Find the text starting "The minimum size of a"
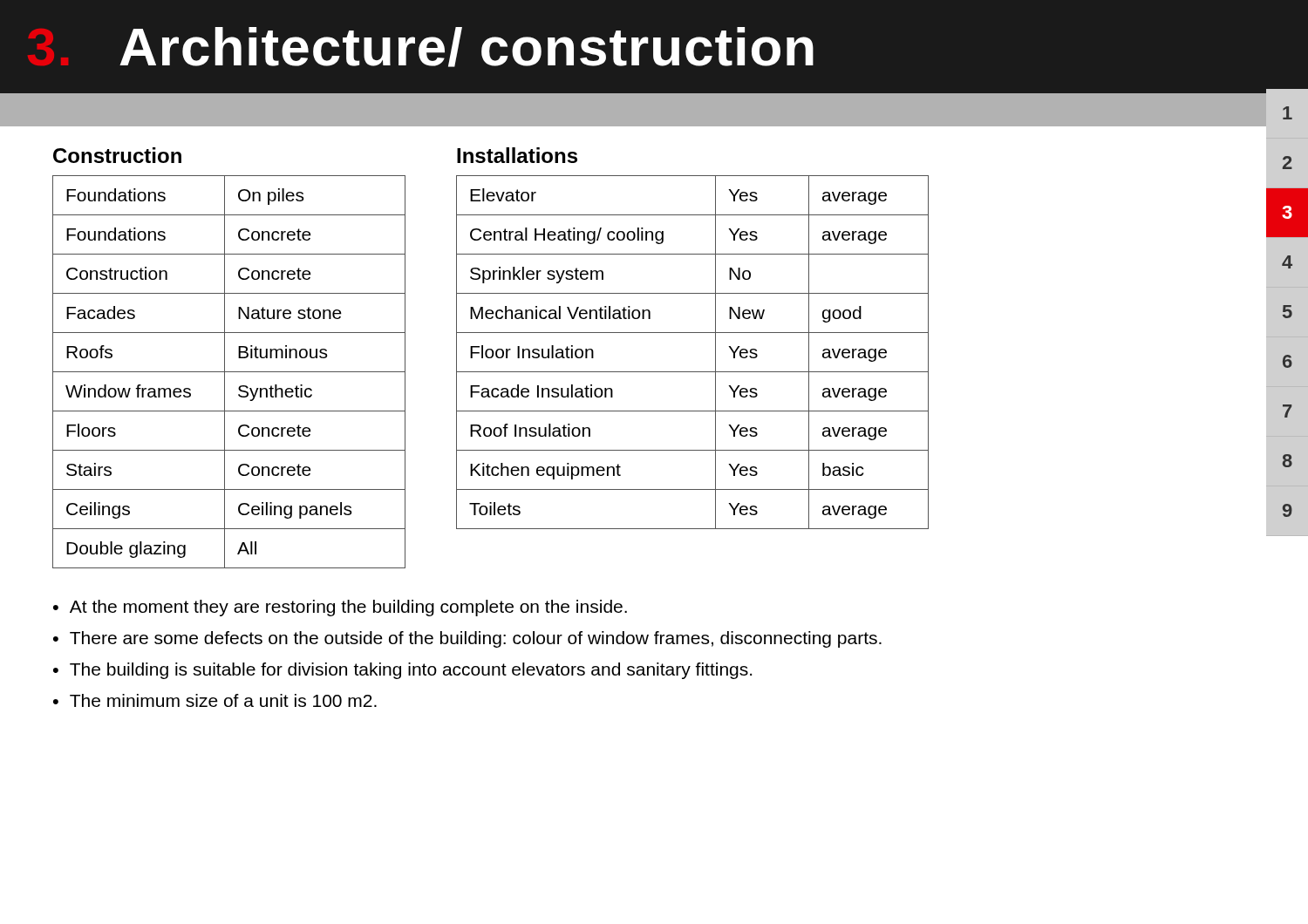The height and width of the screenshot is (924, 1308). click(224, 700)
